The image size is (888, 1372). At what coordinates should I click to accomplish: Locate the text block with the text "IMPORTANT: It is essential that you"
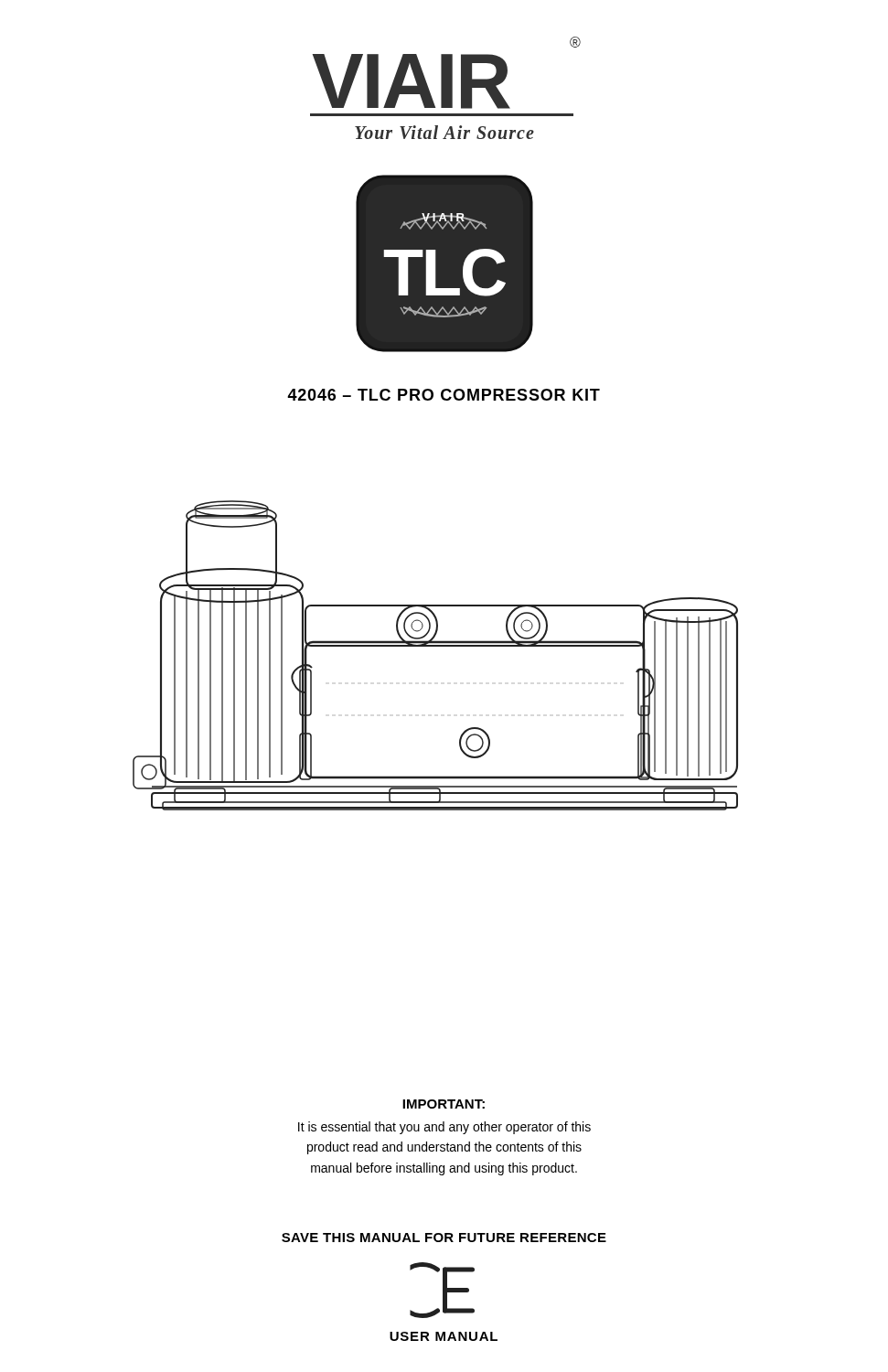pos(444,1137)
